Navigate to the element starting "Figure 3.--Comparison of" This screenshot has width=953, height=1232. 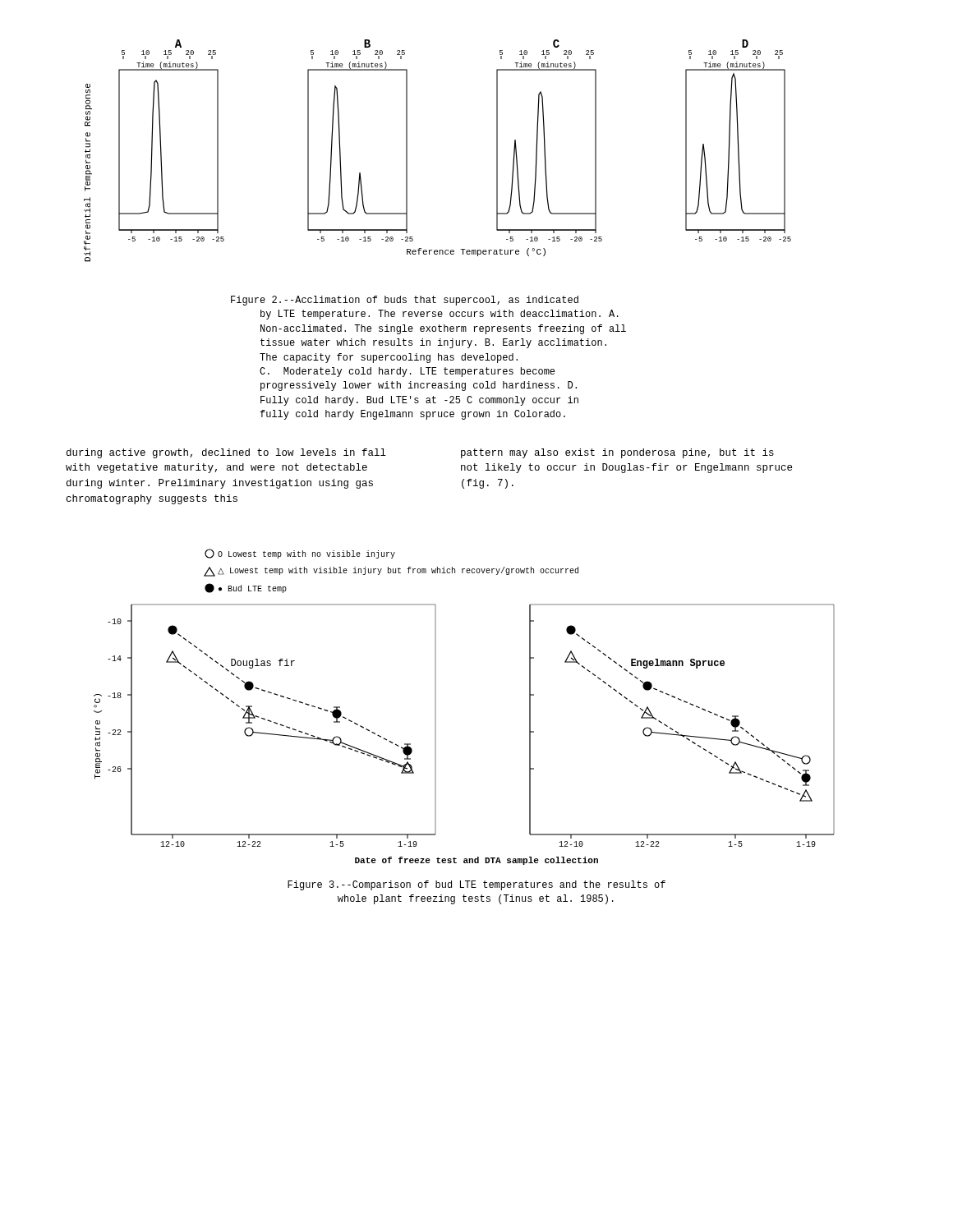coord(476,892)
